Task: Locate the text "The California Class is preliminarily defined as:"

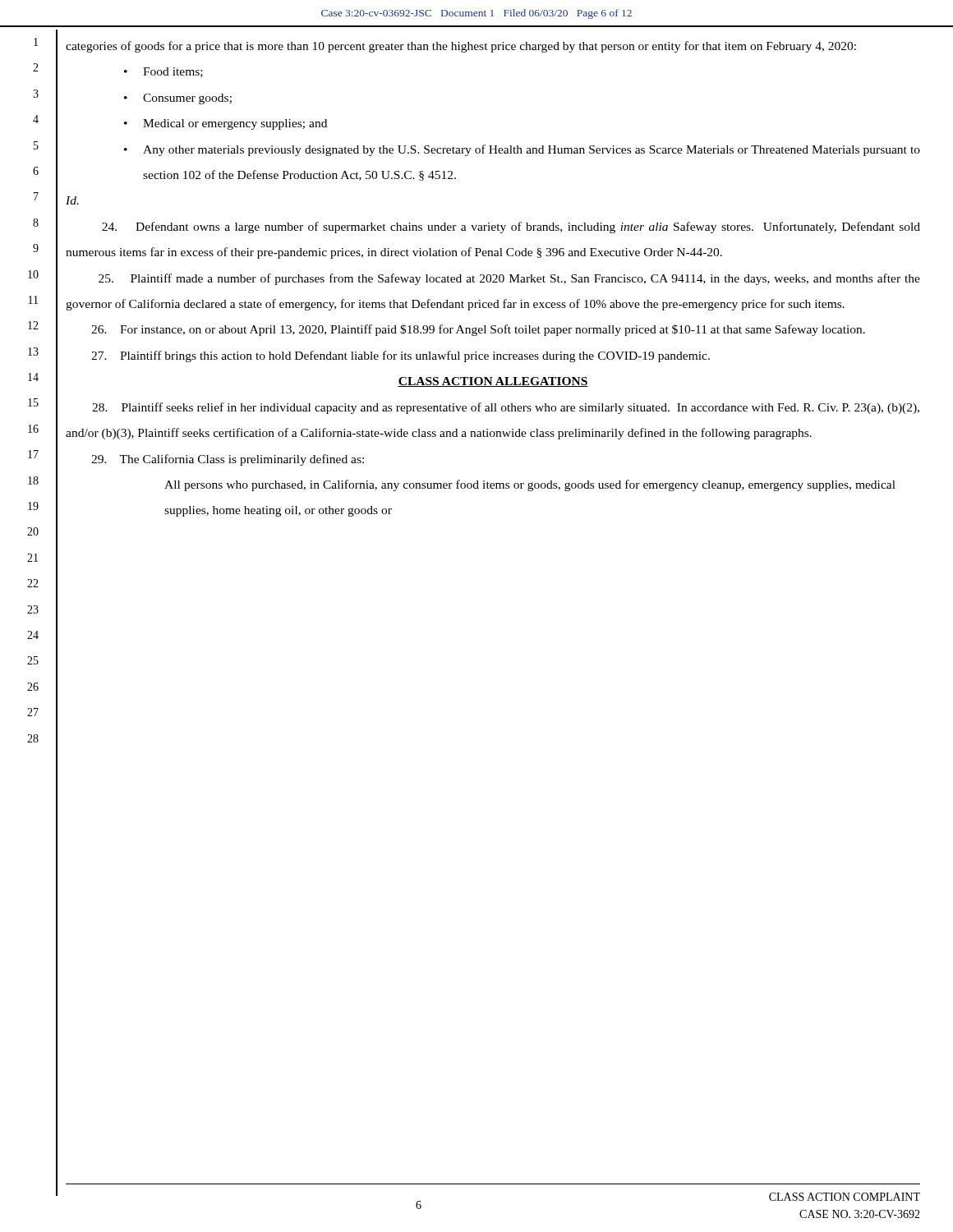Action: point(228,460)
